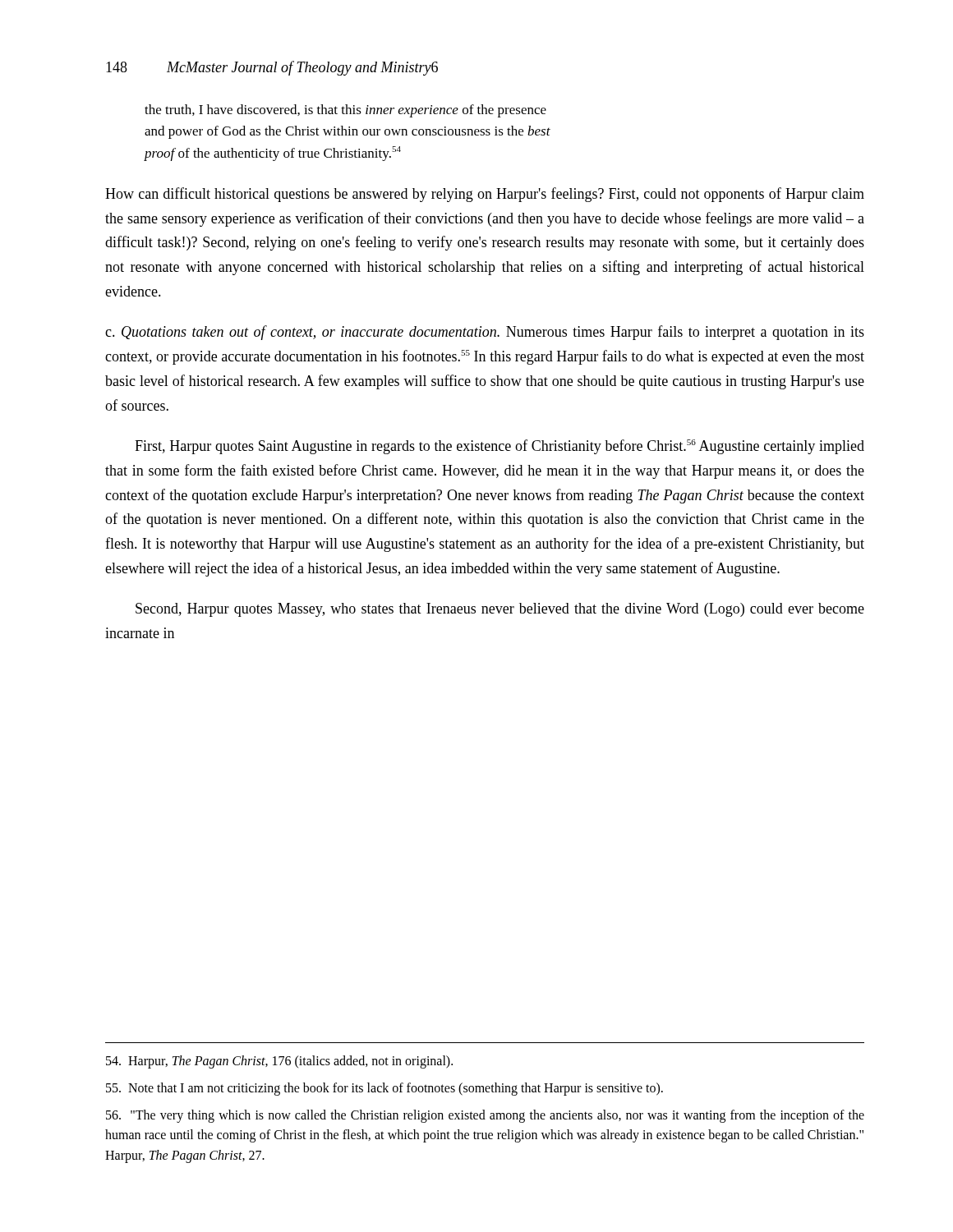The height and width of the screenshot is (1232, 953).
Task: Point to the block beginning "the truth, I"
Action: click(347, 131)
